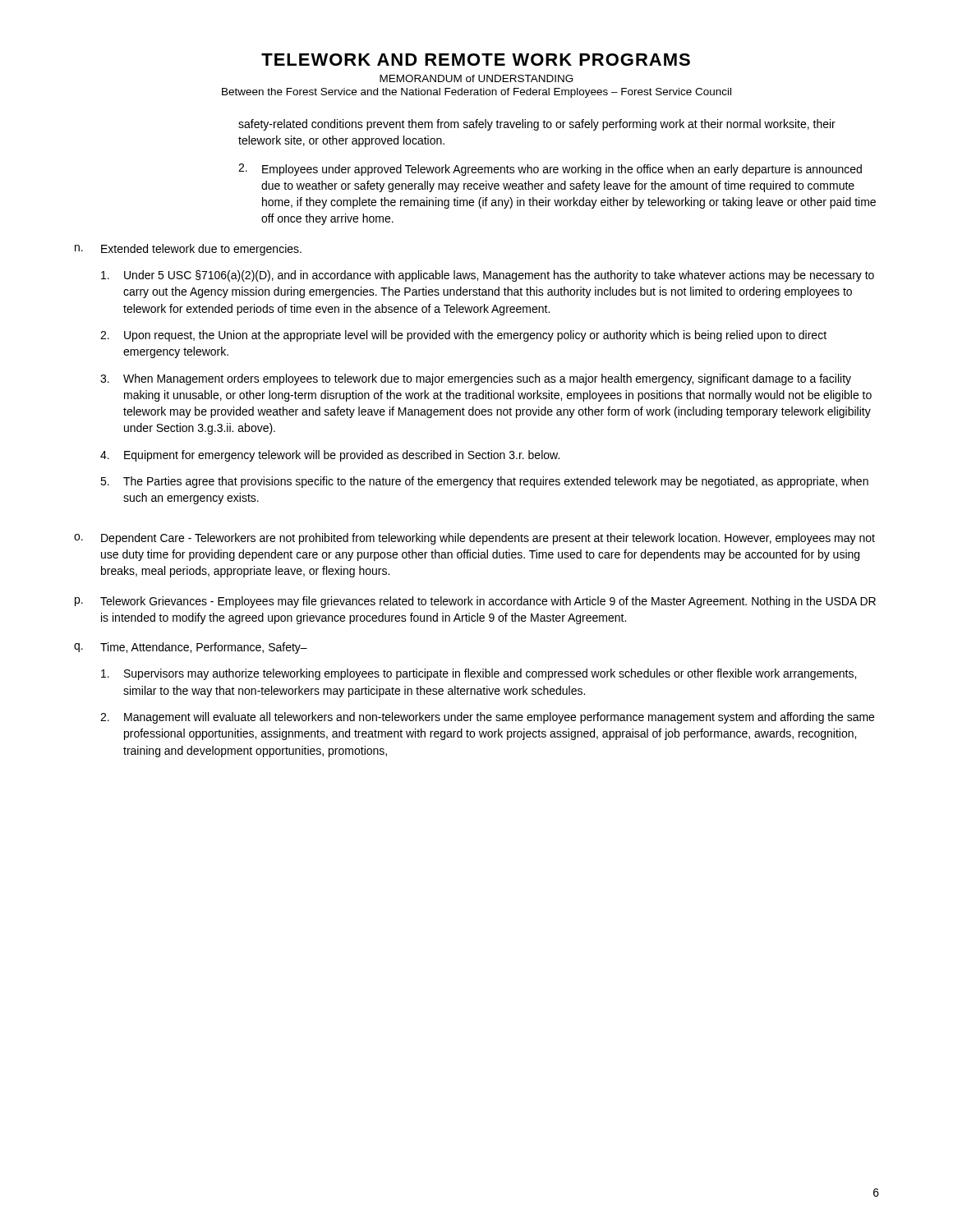953x1232 pixels.
Task: Click on the region starting "n. Extended telework due to emergencies. 1."
Action: (476, 378)
